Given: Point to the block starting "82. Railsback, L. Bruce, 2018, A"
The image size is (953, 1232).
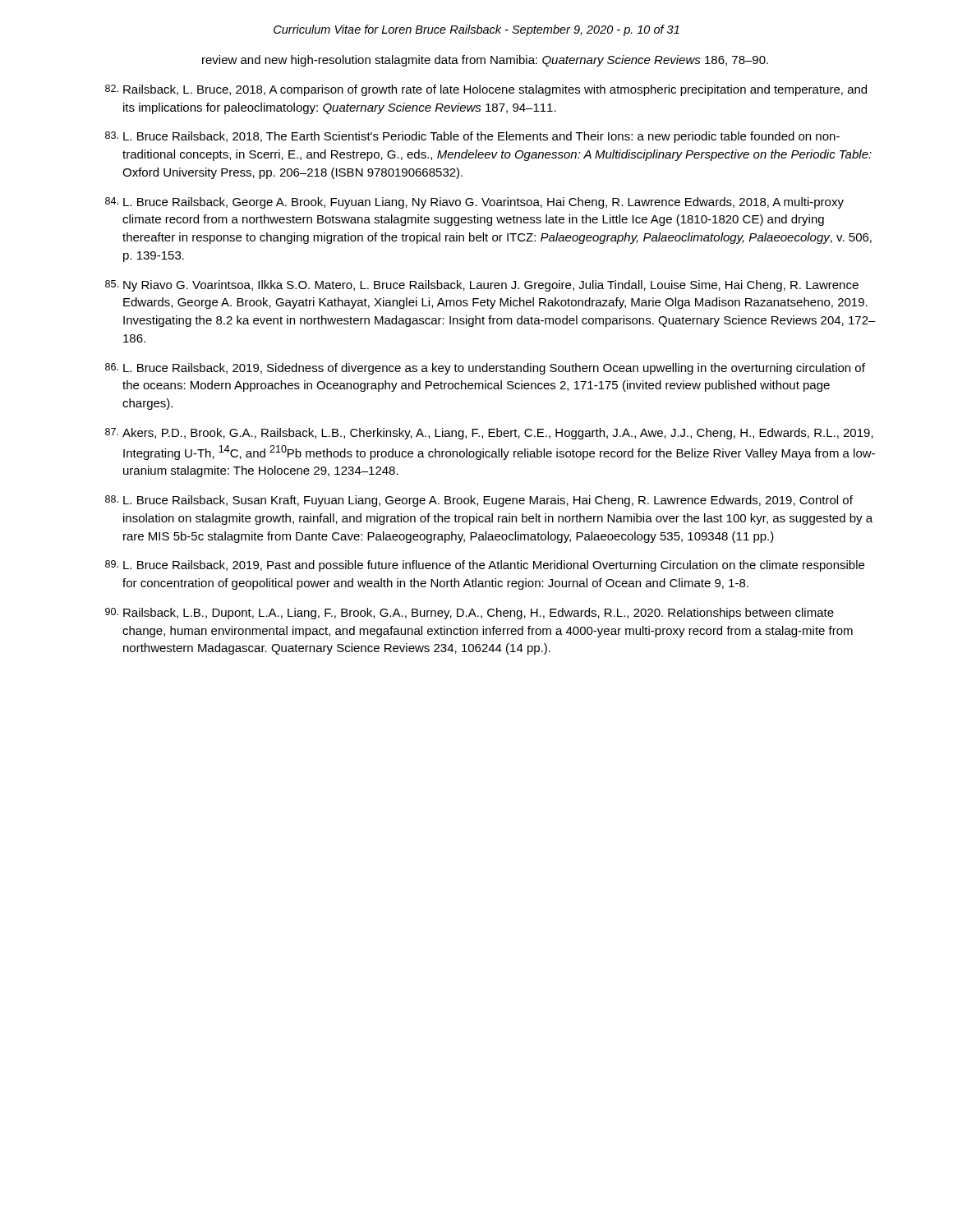Looking at the screenshot, I should (481, 98).
